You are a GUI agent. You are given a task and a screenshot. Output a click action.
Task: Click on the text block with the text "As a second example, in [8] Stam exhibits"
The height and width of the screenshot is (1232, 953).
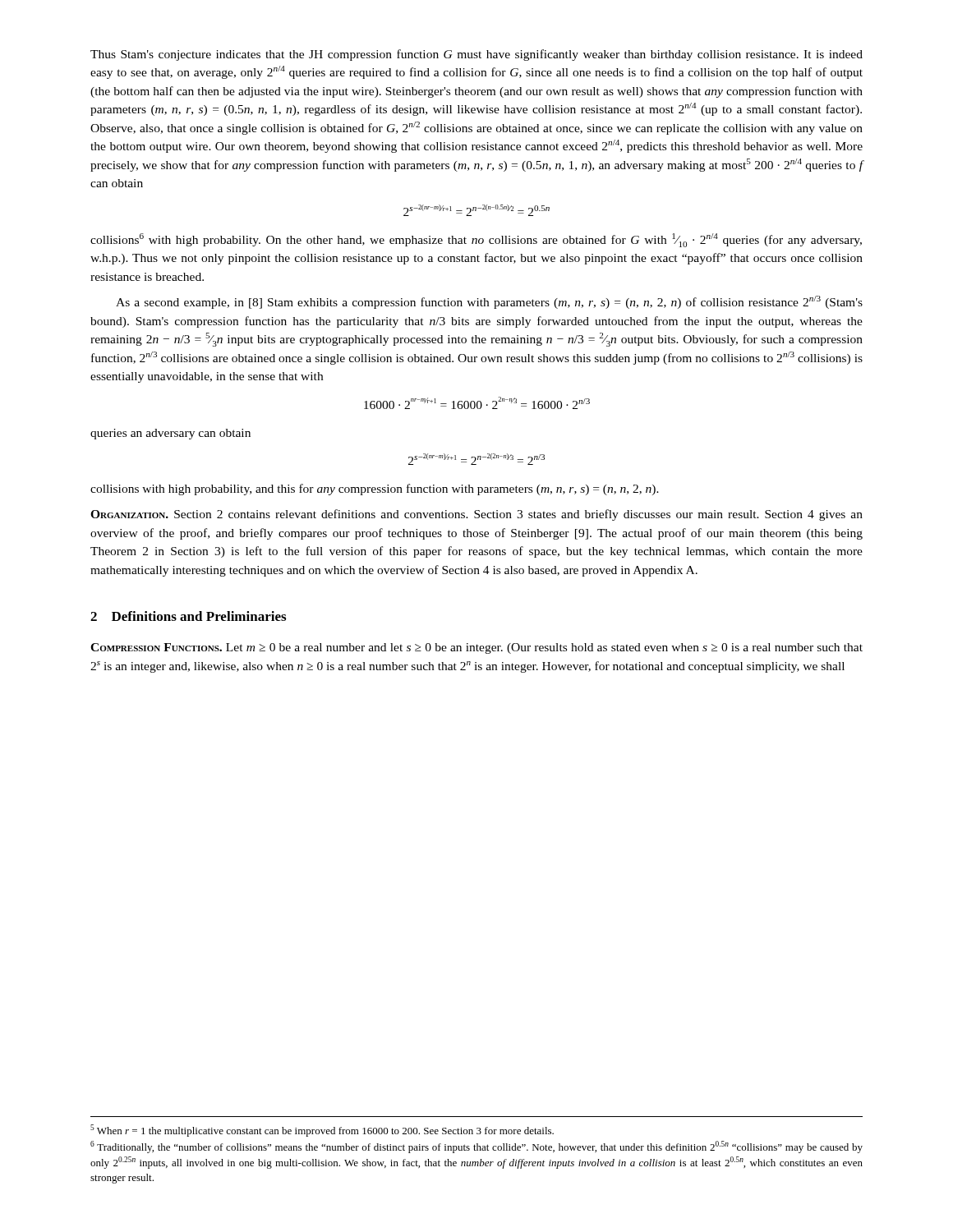coord(476,339)
